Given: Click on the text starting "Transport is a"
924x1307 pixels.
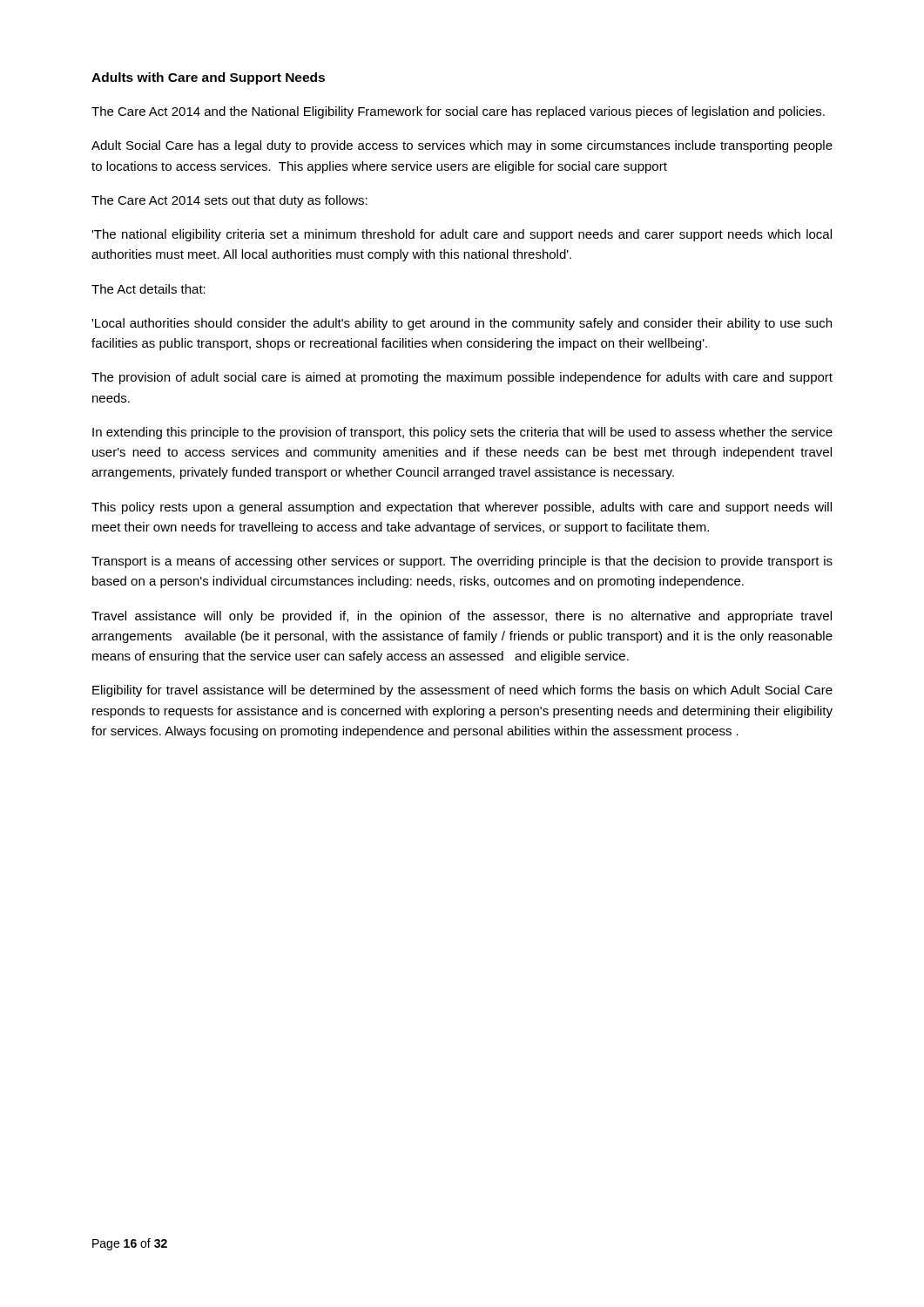Looking at the screenshot, I should [462, 571].
